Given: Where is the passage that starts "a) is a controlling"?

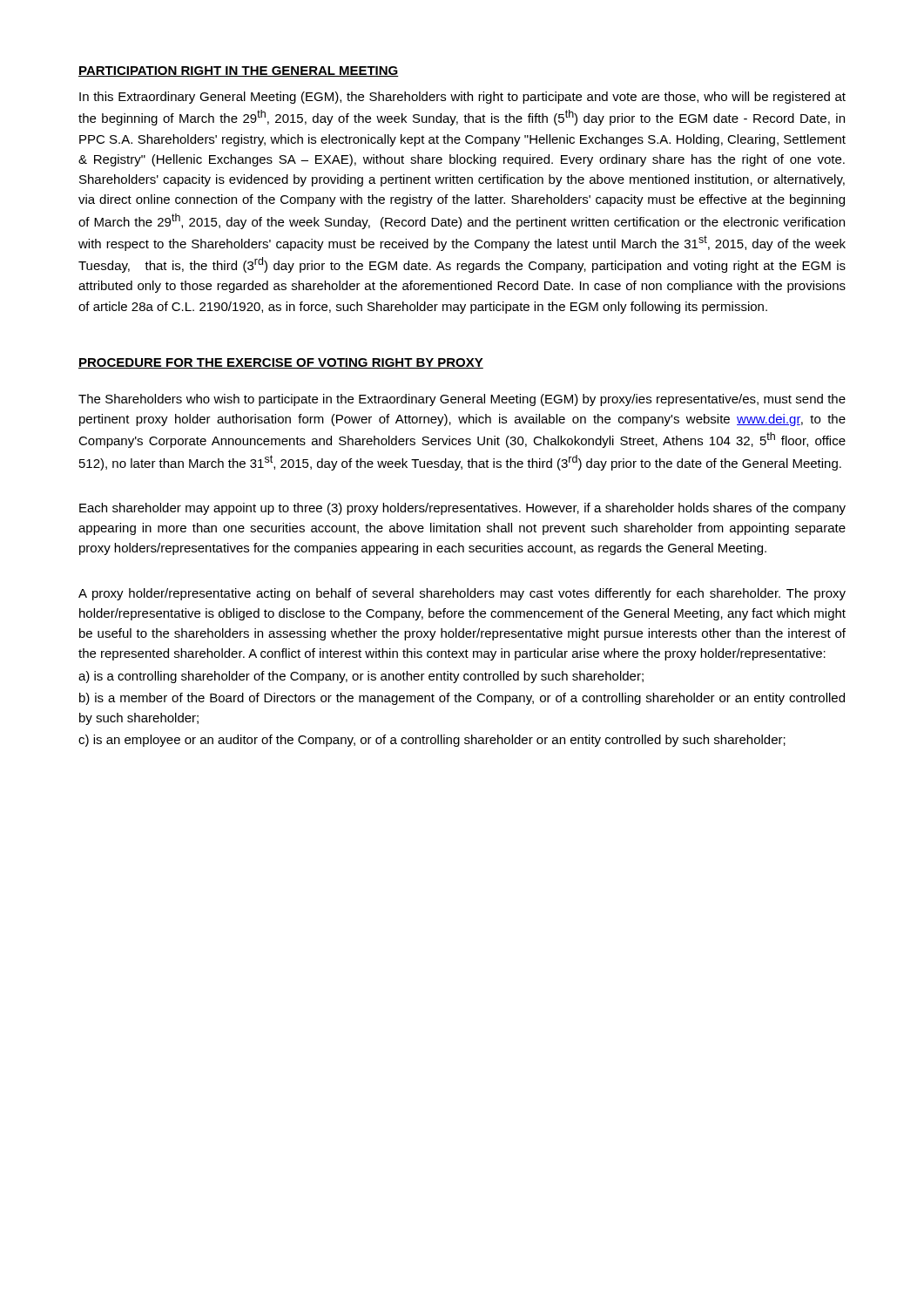Looking at the screenshot, I should pyautogui.click(x=361, y=675).
